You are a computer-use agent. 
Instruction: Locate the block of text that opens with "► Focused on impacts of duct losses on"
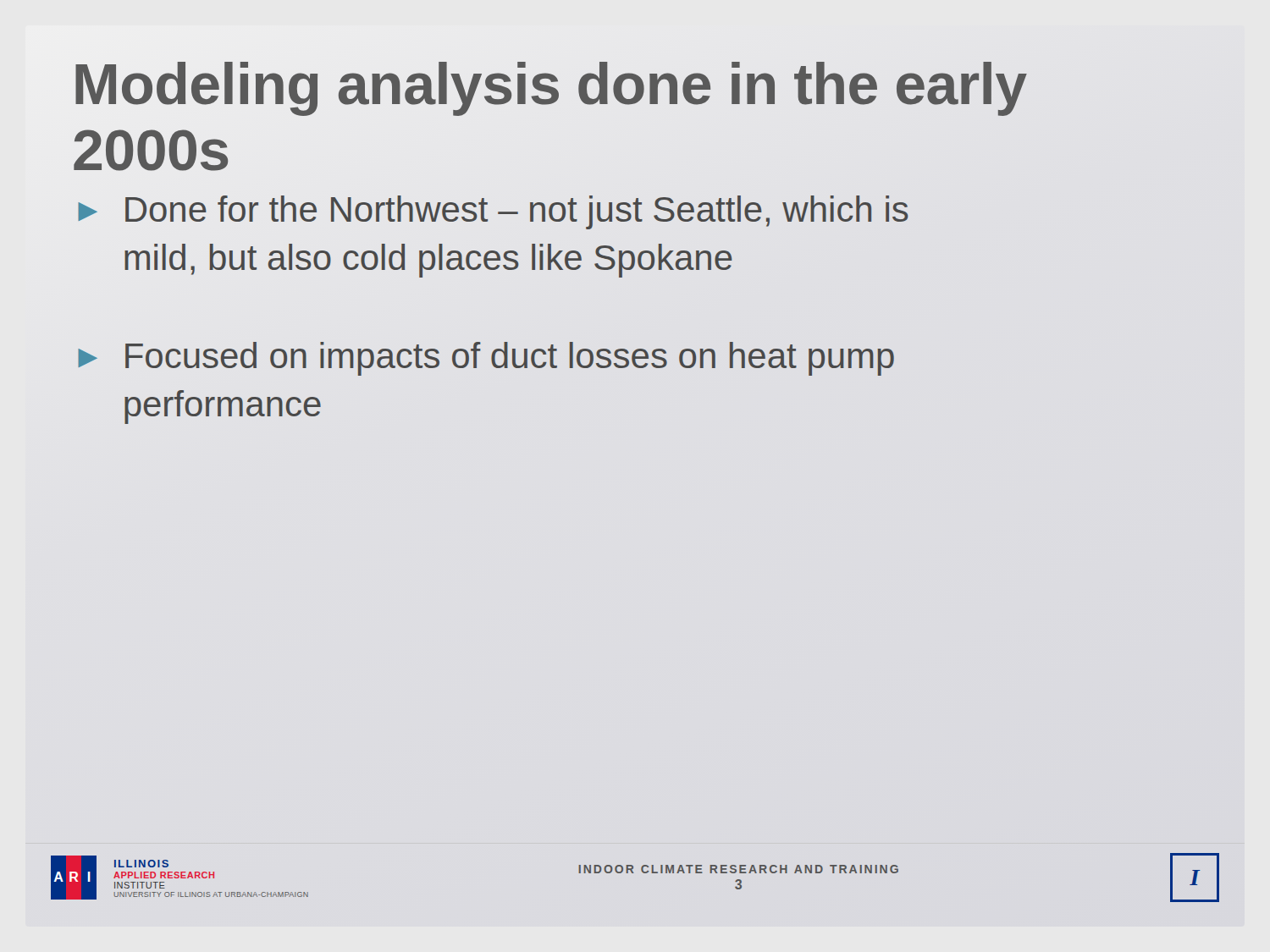[x=484, y=381]
